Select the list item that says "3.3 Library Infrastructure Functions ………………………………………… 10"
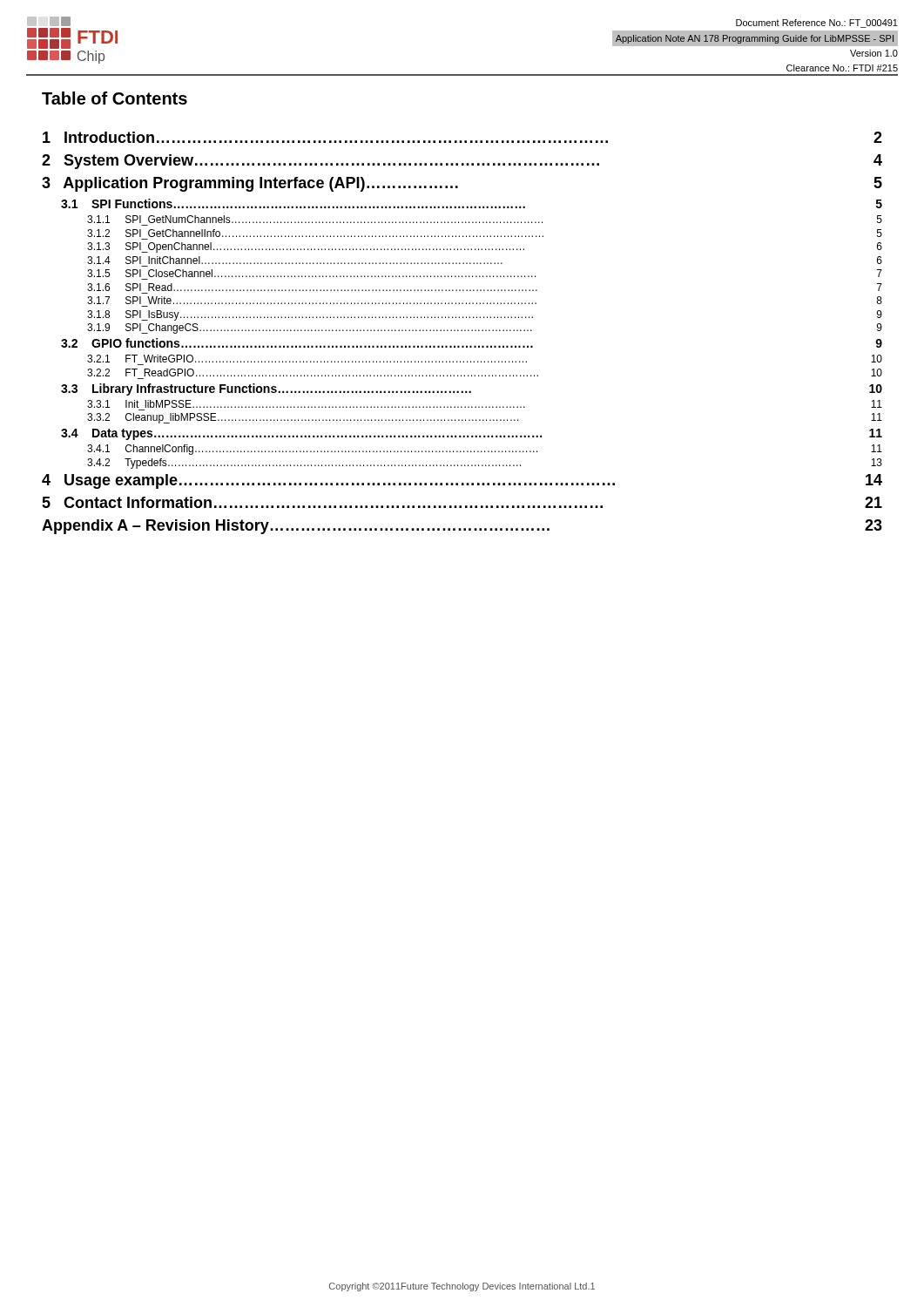This screenshot has height=1307, width=924. (472, 388)
